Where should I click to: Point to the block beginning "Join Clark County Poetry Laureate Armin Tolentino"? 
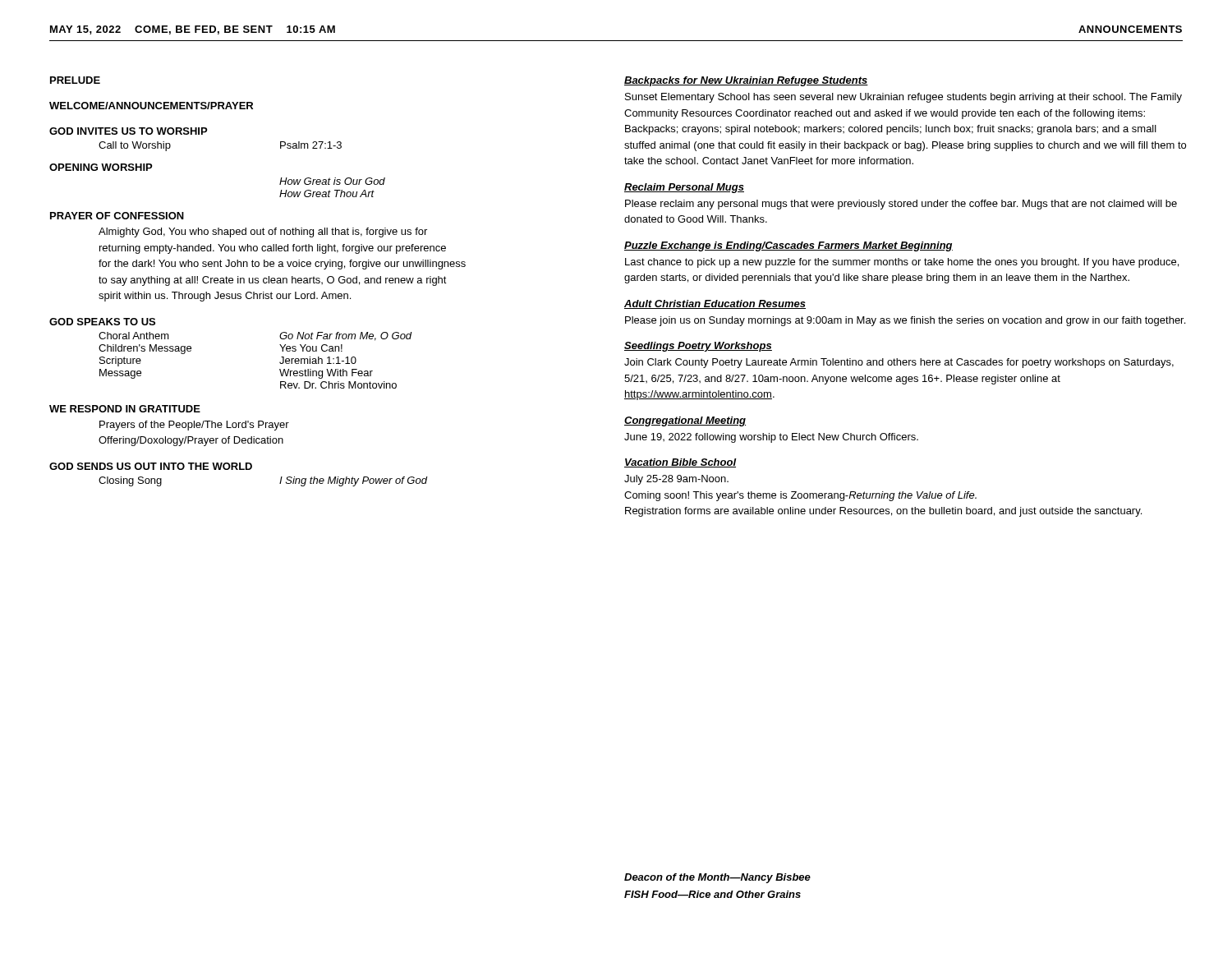tap(899, 378)
